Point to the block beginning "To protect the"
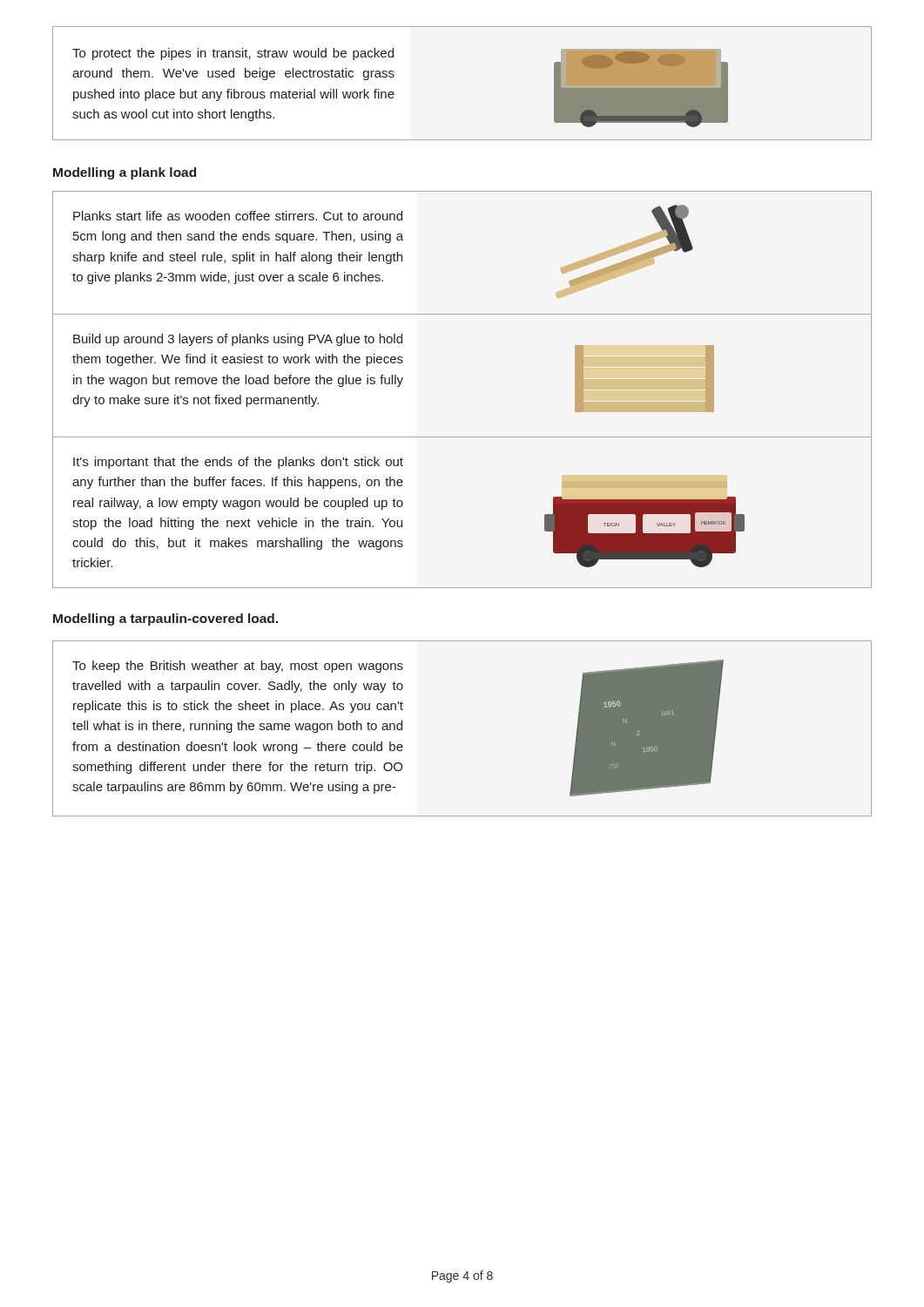 [181, 89]
